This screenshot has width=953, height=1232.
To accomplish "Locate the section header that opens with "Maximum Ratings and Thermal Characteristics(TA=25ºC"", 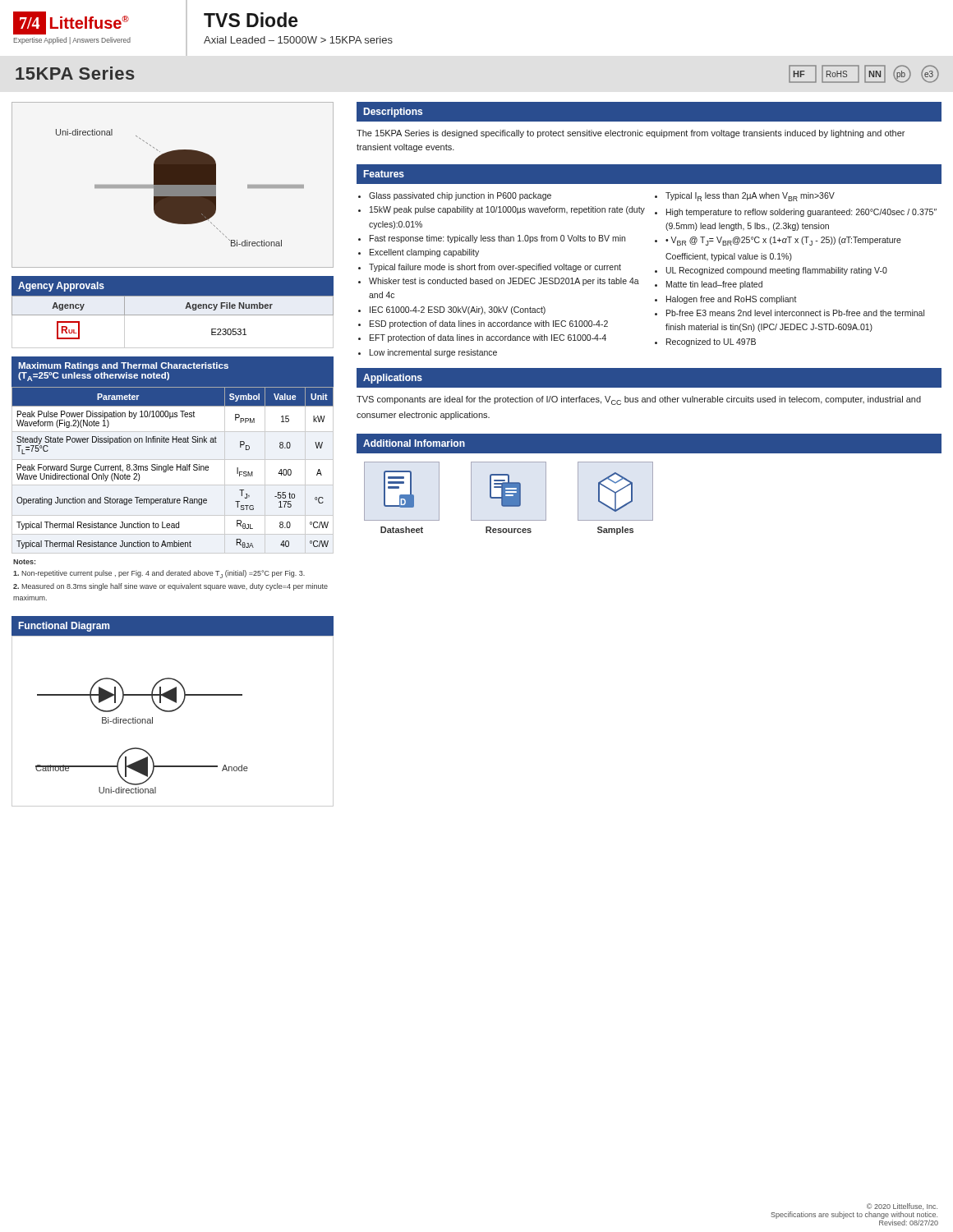I will [x=123, y=372].
